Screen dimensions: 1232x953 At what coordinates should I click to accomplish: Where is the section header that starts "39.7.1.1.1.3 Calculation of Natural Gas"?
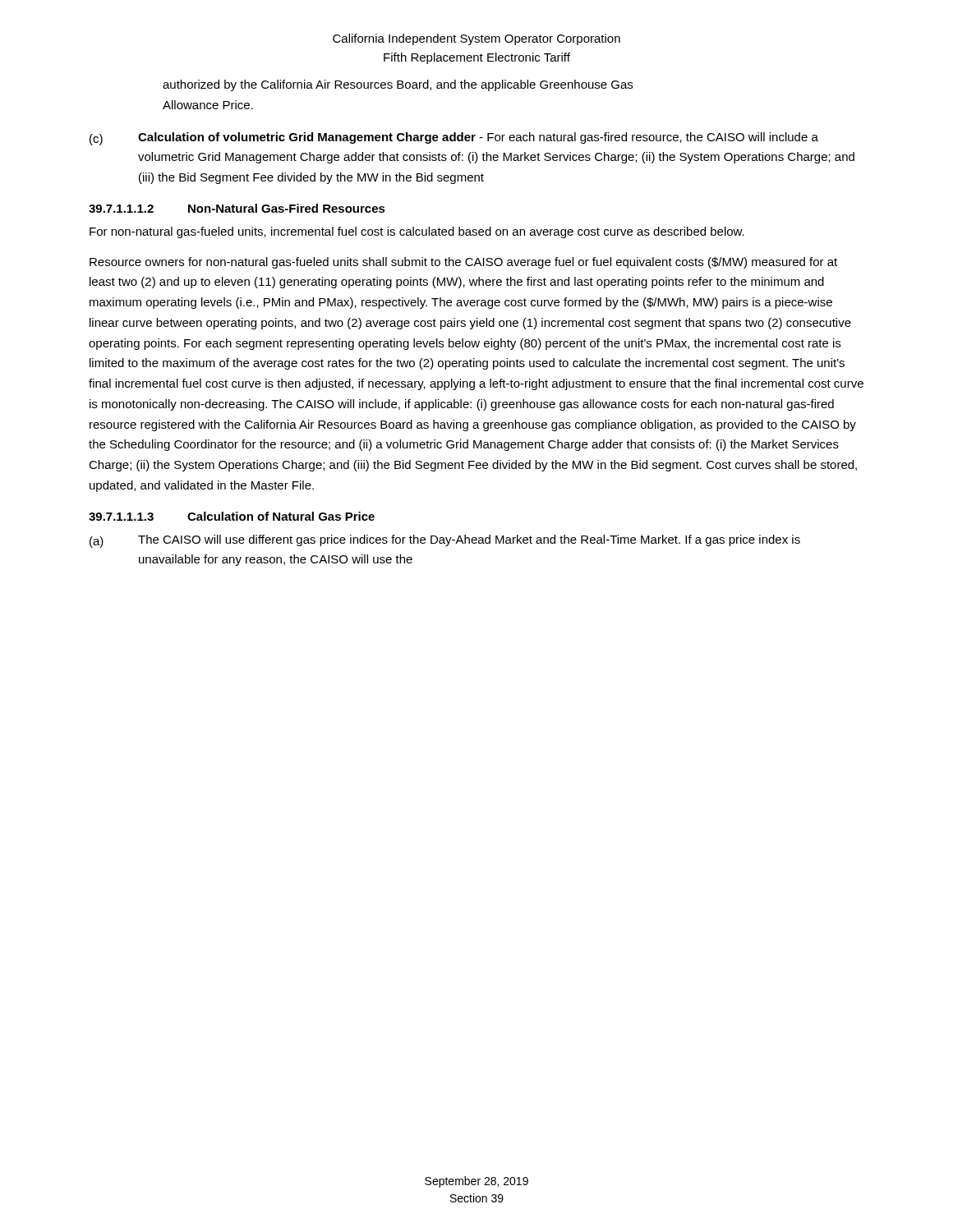pyautogui.click(x=232, y=516)
